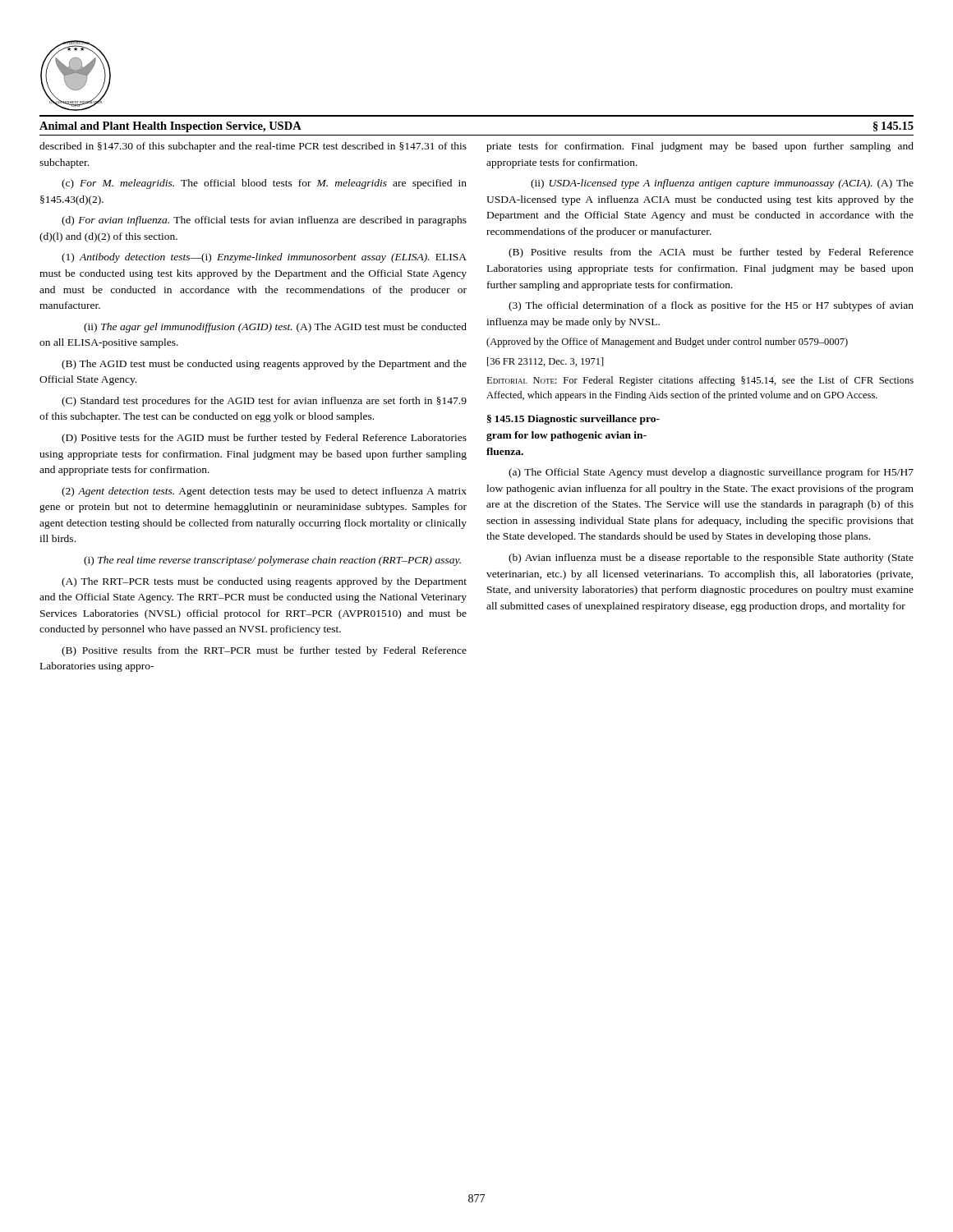Locate the text that says "[36 FR 23112, Dec. 3, 1971]"
The width and height of the screenshot is (953, 1232).
[546, 362]
